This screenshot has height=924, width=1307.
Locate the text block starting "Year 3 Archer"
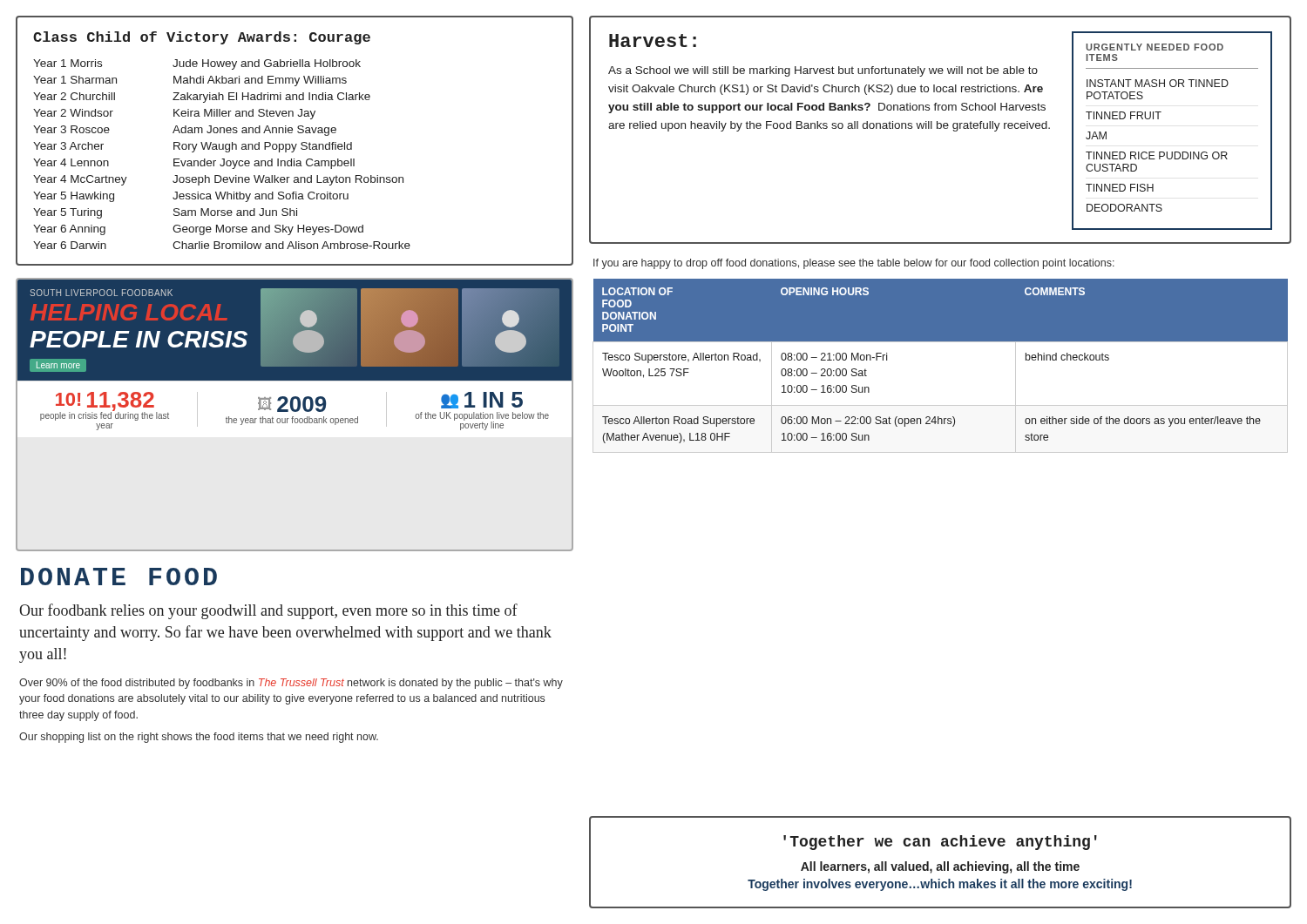(x=68, y=146)
